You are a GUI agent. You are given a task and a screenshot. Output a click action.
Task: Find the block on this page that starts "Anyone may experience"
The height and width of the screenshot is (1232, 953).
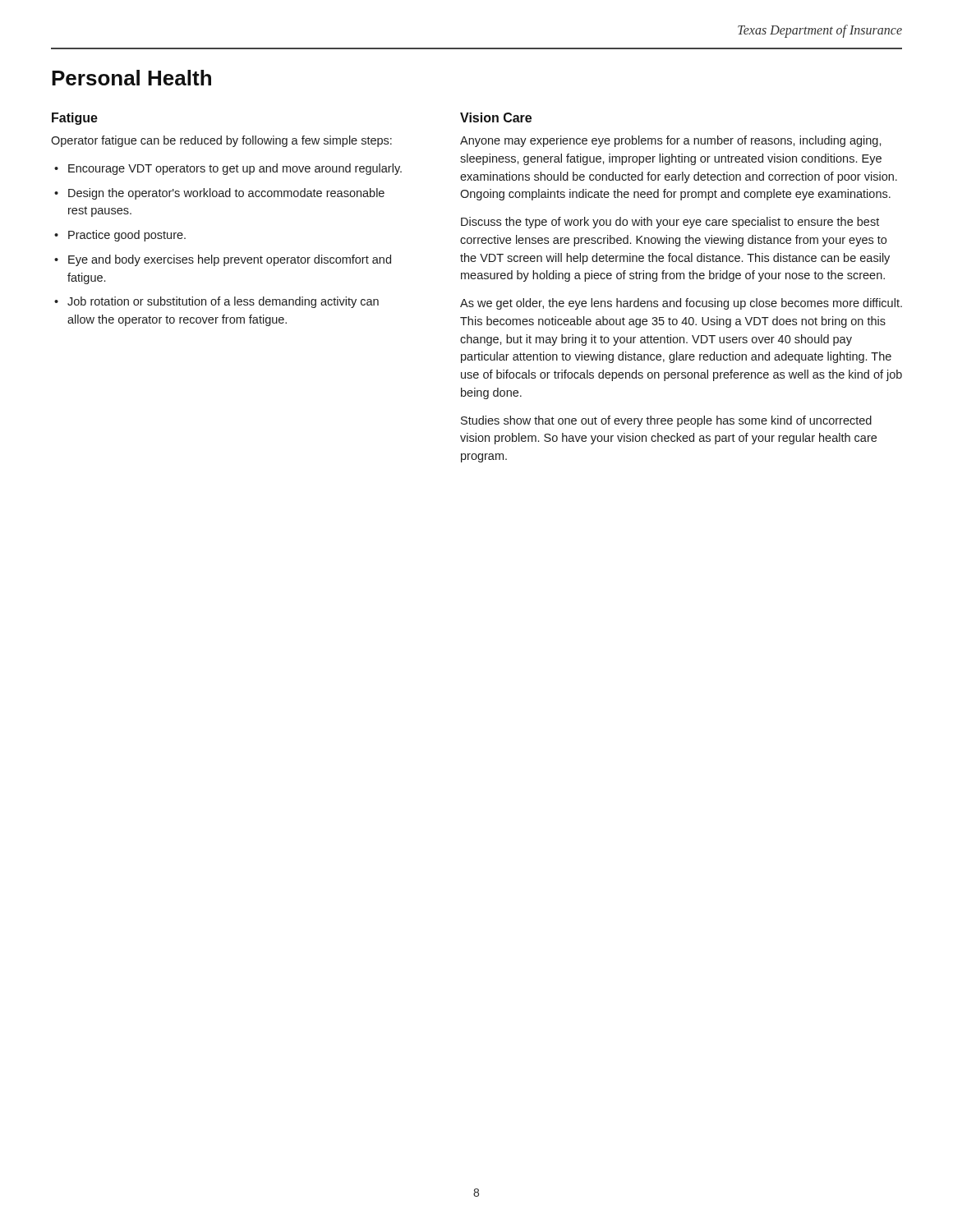679,167
